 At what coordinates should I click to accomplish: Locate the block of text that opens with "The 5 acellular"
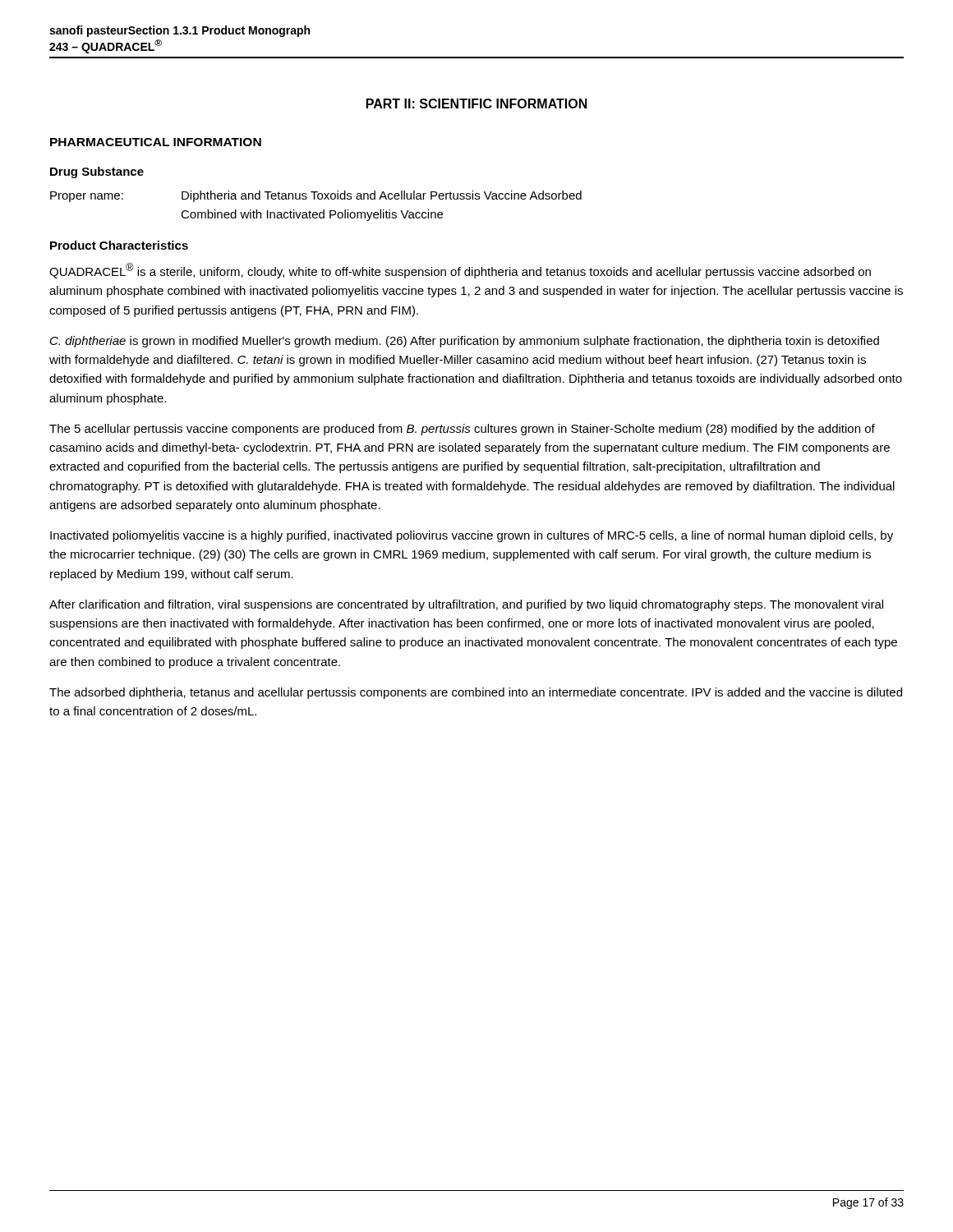click(472, 466)
